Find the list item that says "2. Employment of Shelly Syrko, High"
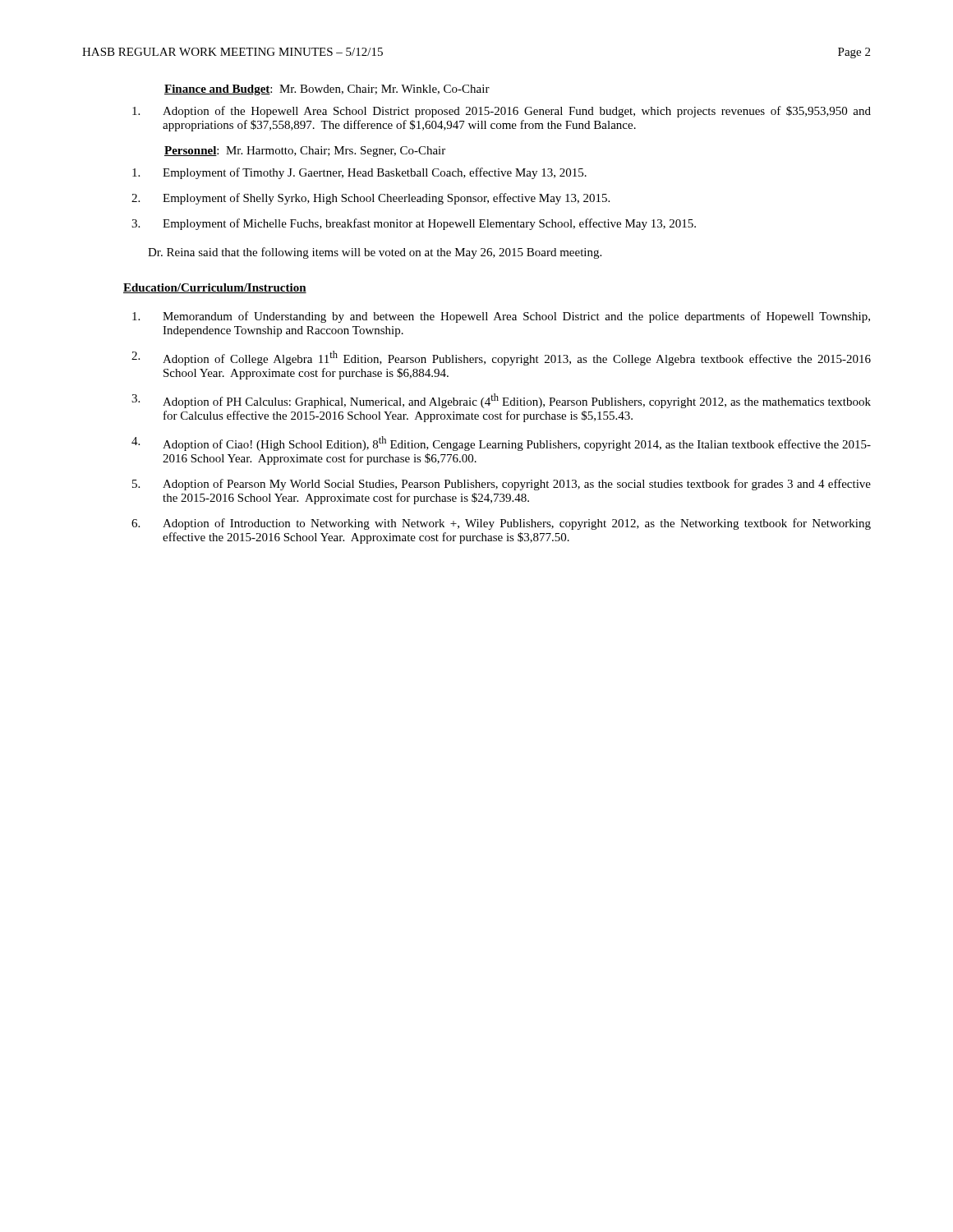The height and width of the screenshot is (1232, 953). point(501,198)
